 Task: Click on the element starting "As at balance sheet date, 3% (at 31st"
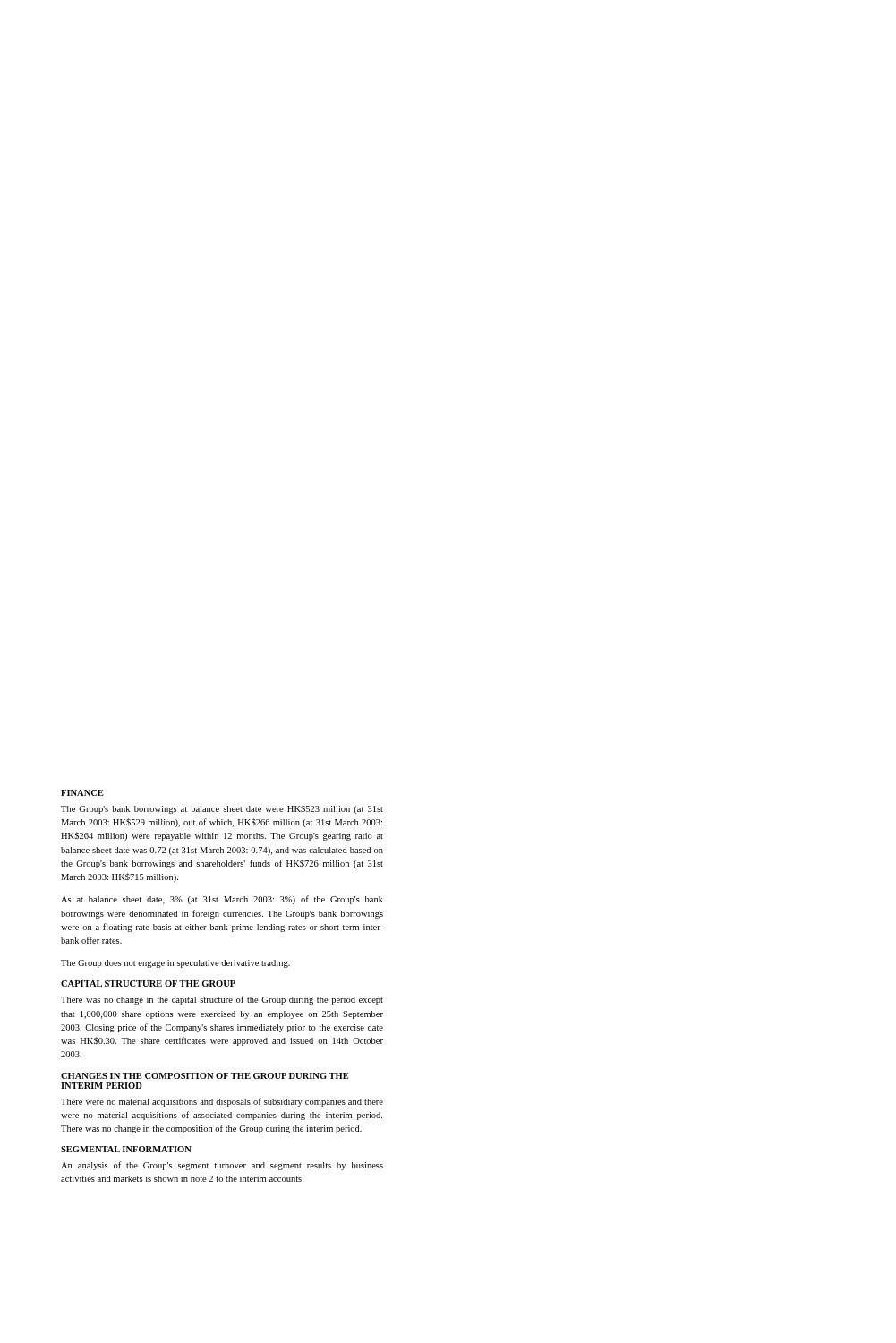(x=222, y=920)
